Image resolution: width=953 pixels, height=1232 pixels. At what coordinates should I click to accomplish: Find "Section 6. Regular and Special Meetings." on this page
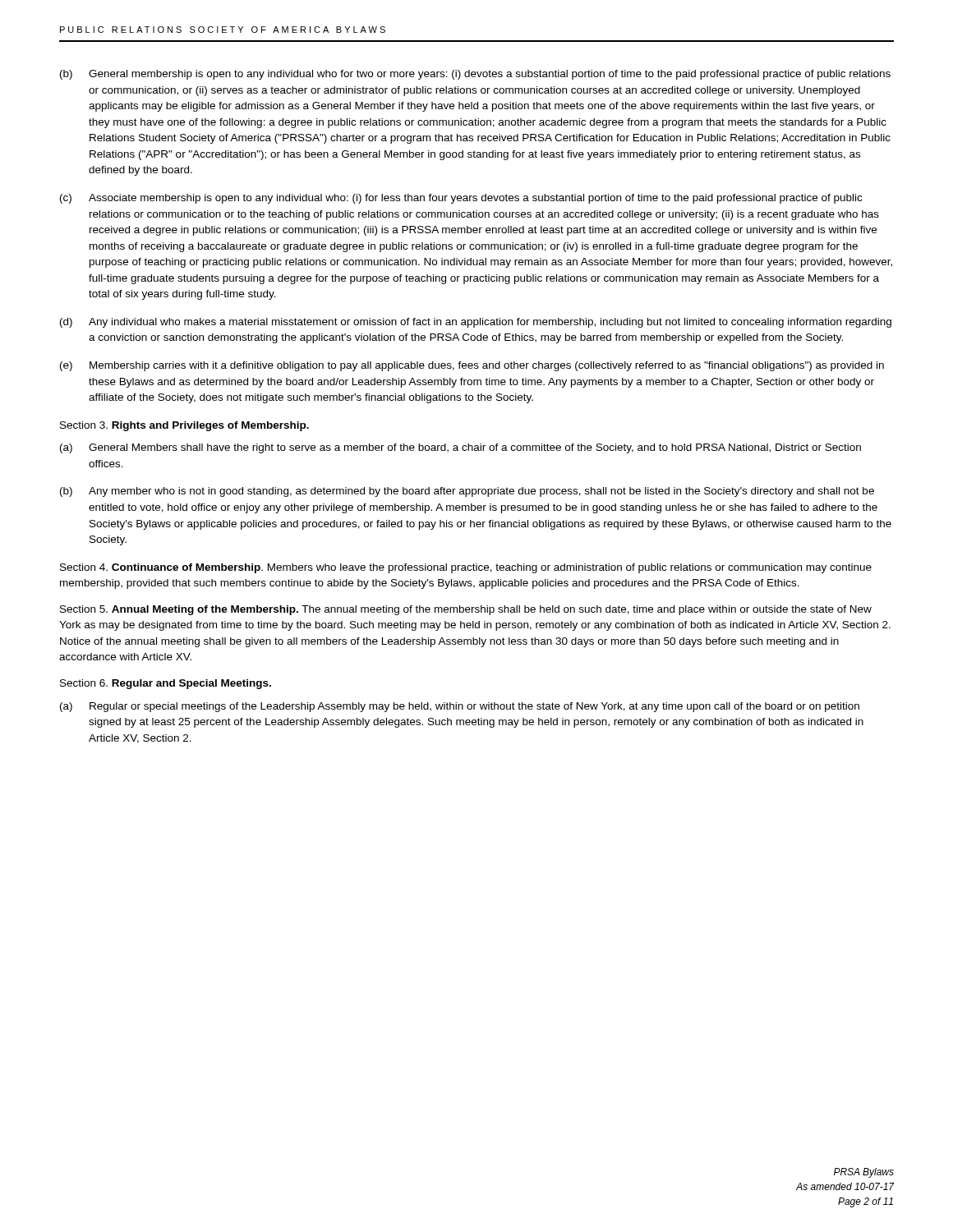tap(165, 683)
